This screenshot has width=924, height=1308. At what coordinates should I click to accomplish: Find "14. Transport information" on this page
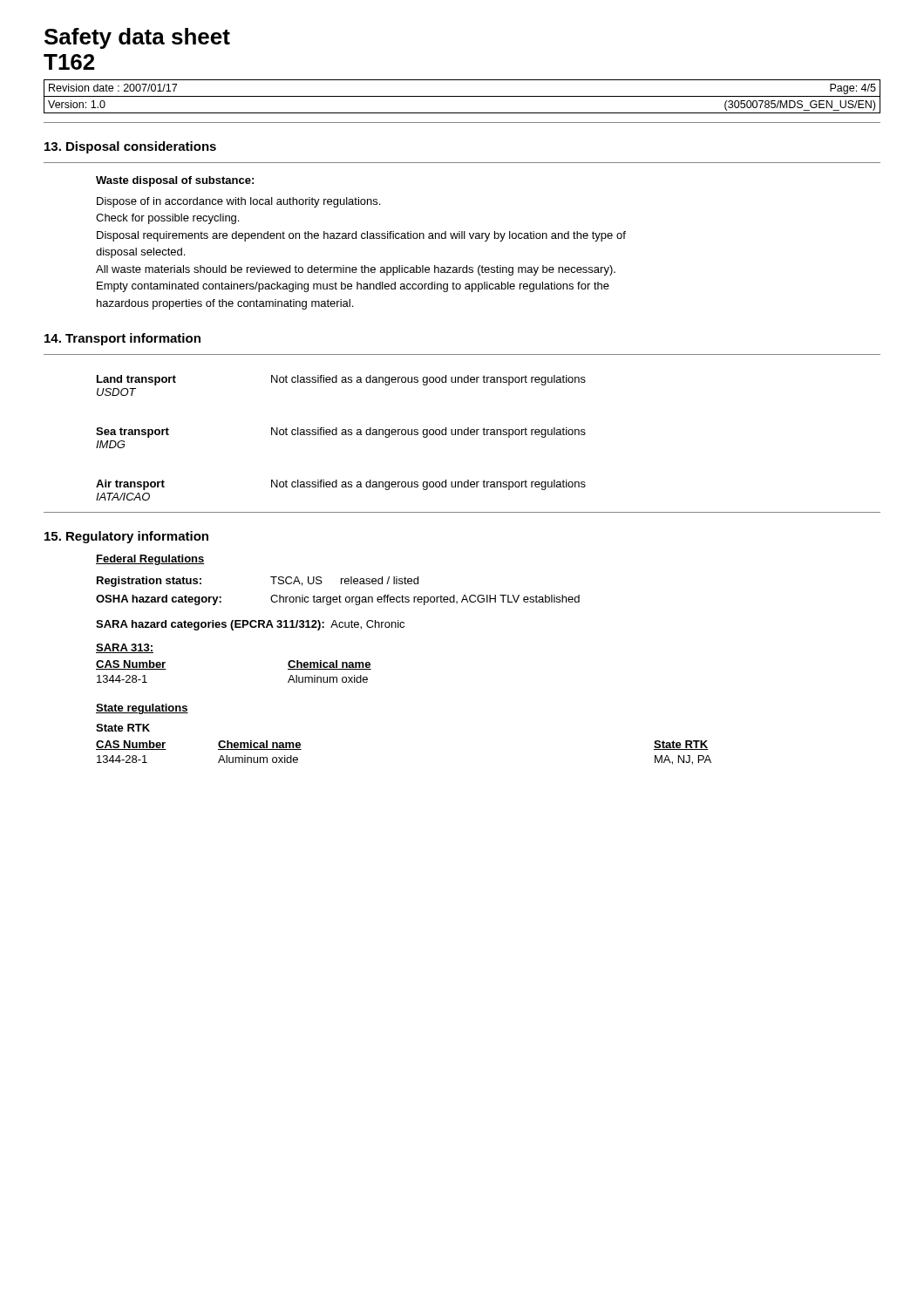[122, 338]
